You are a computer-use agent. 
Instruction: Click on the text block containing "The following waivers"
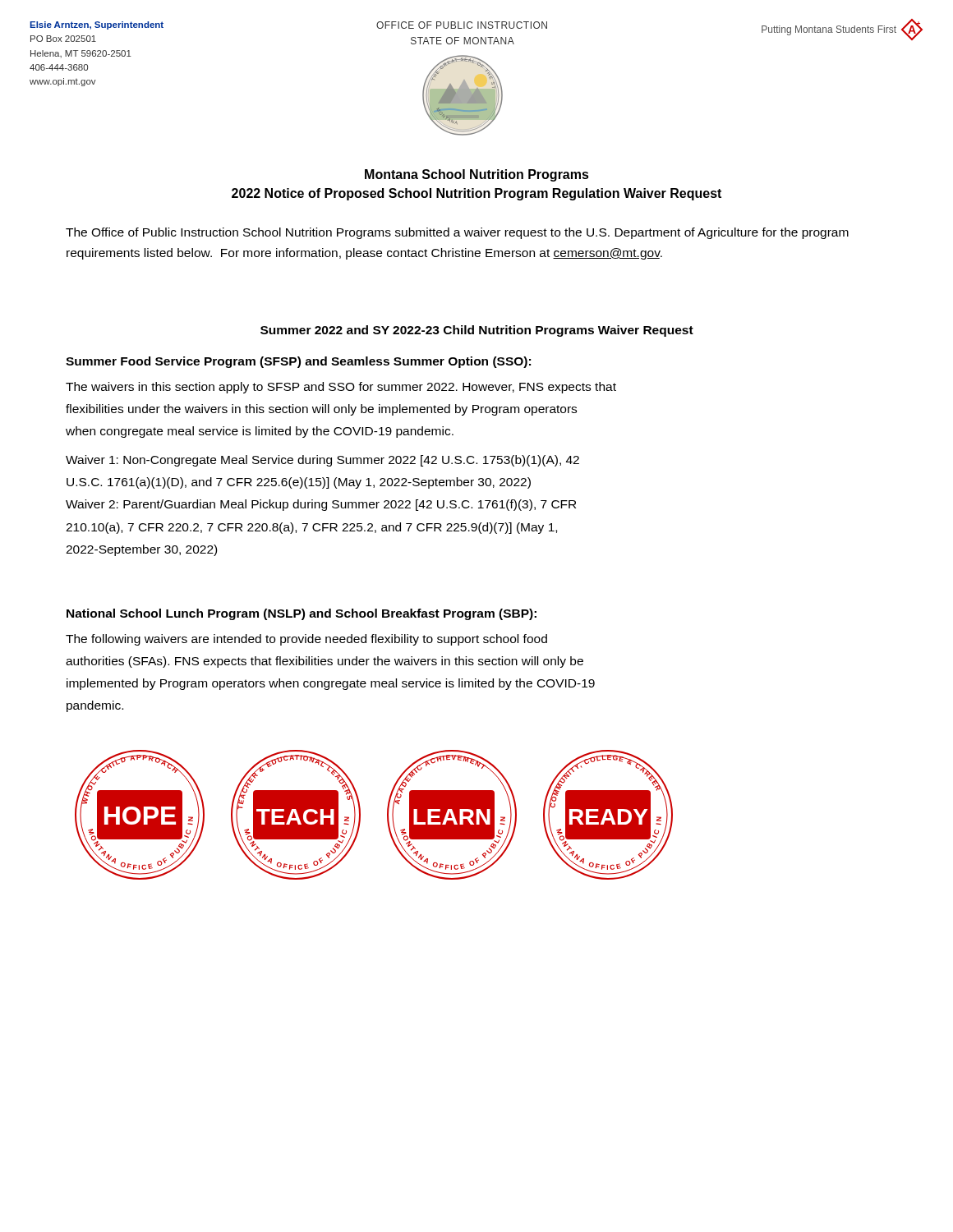[x=307, y=638]
